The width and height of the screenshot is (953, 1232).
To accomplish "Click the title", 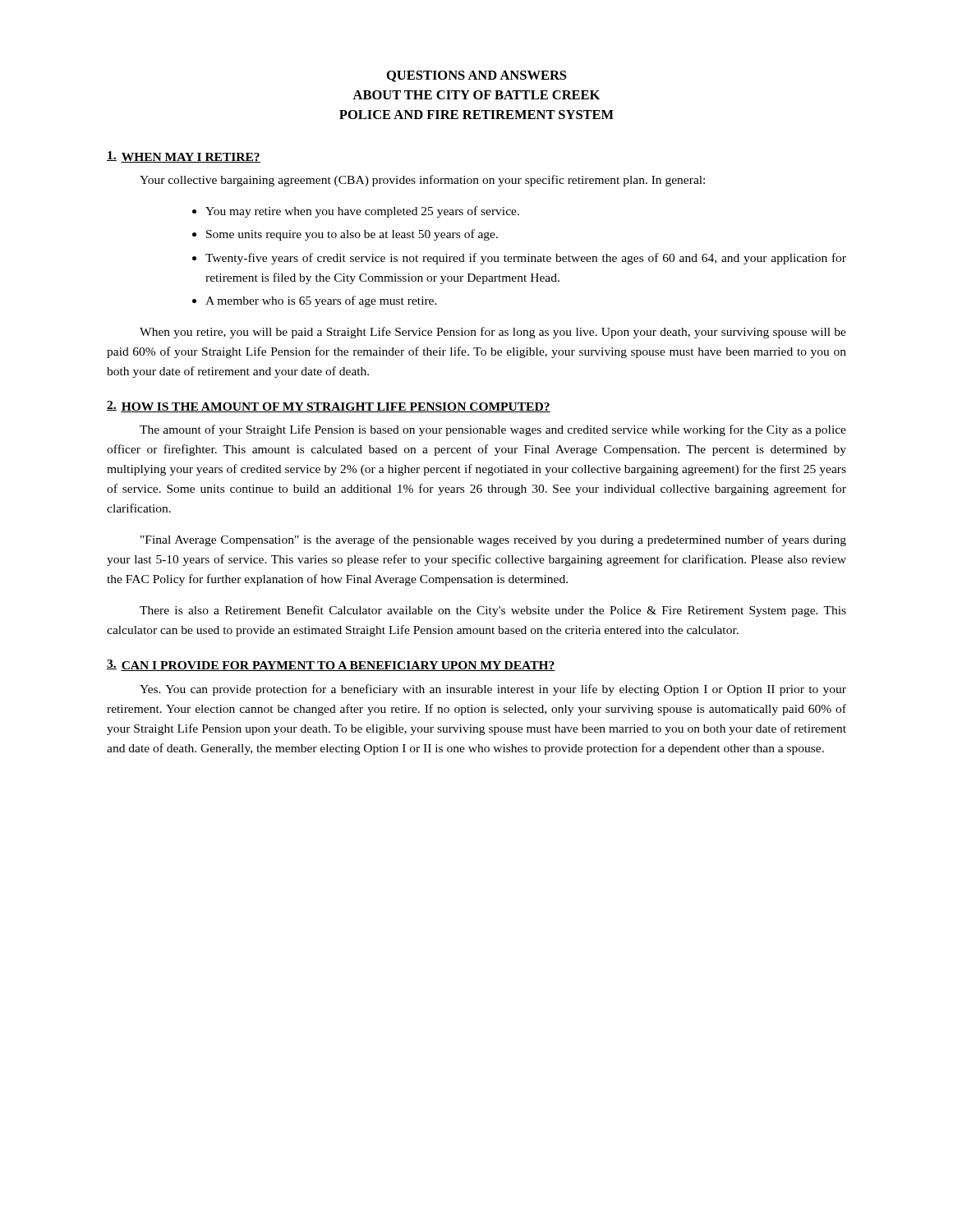I will [476, 95].
